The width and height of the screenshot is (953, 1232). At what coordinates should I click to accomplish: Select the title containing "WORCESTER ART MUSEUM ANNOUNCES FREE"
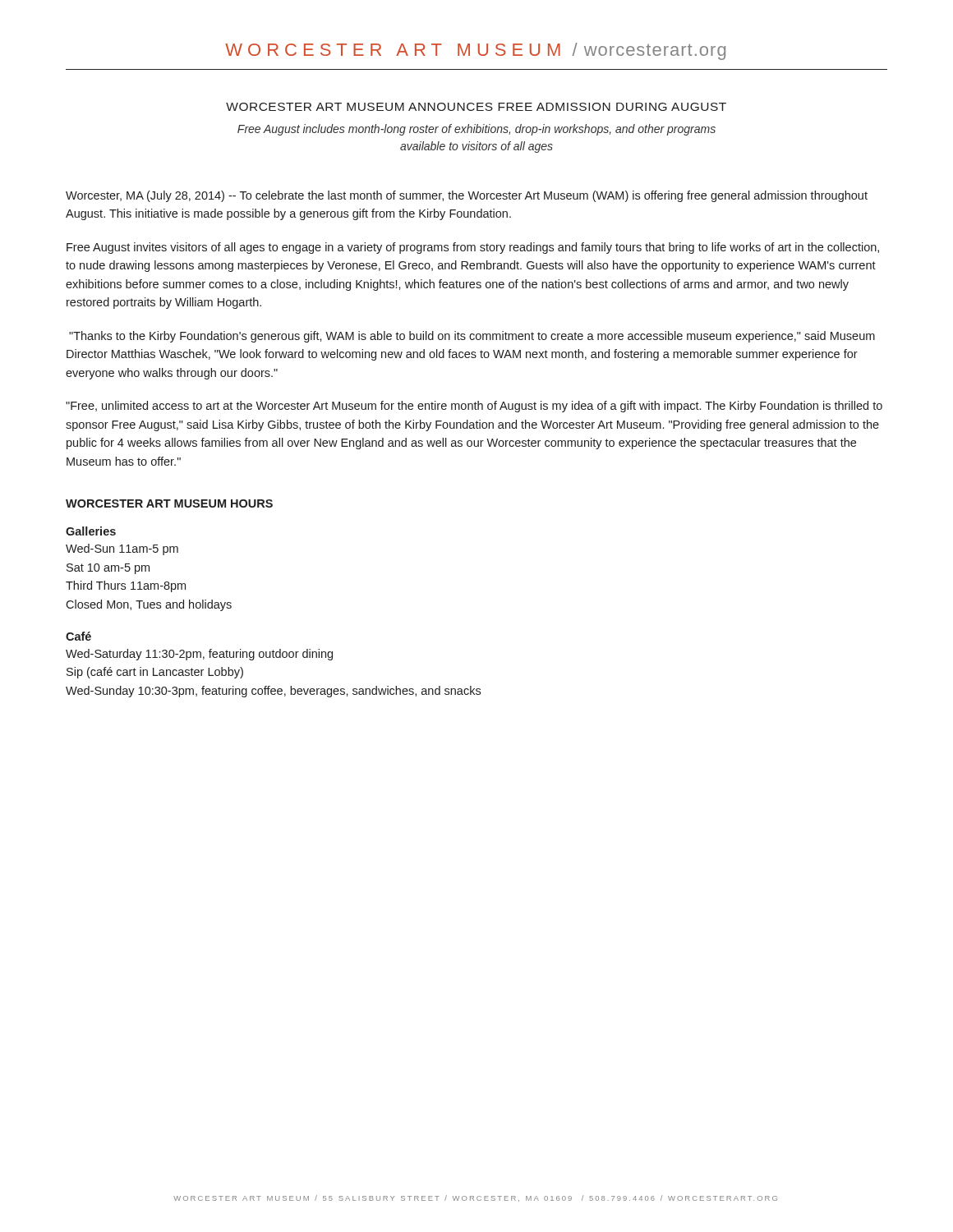(x=476, y=106)
